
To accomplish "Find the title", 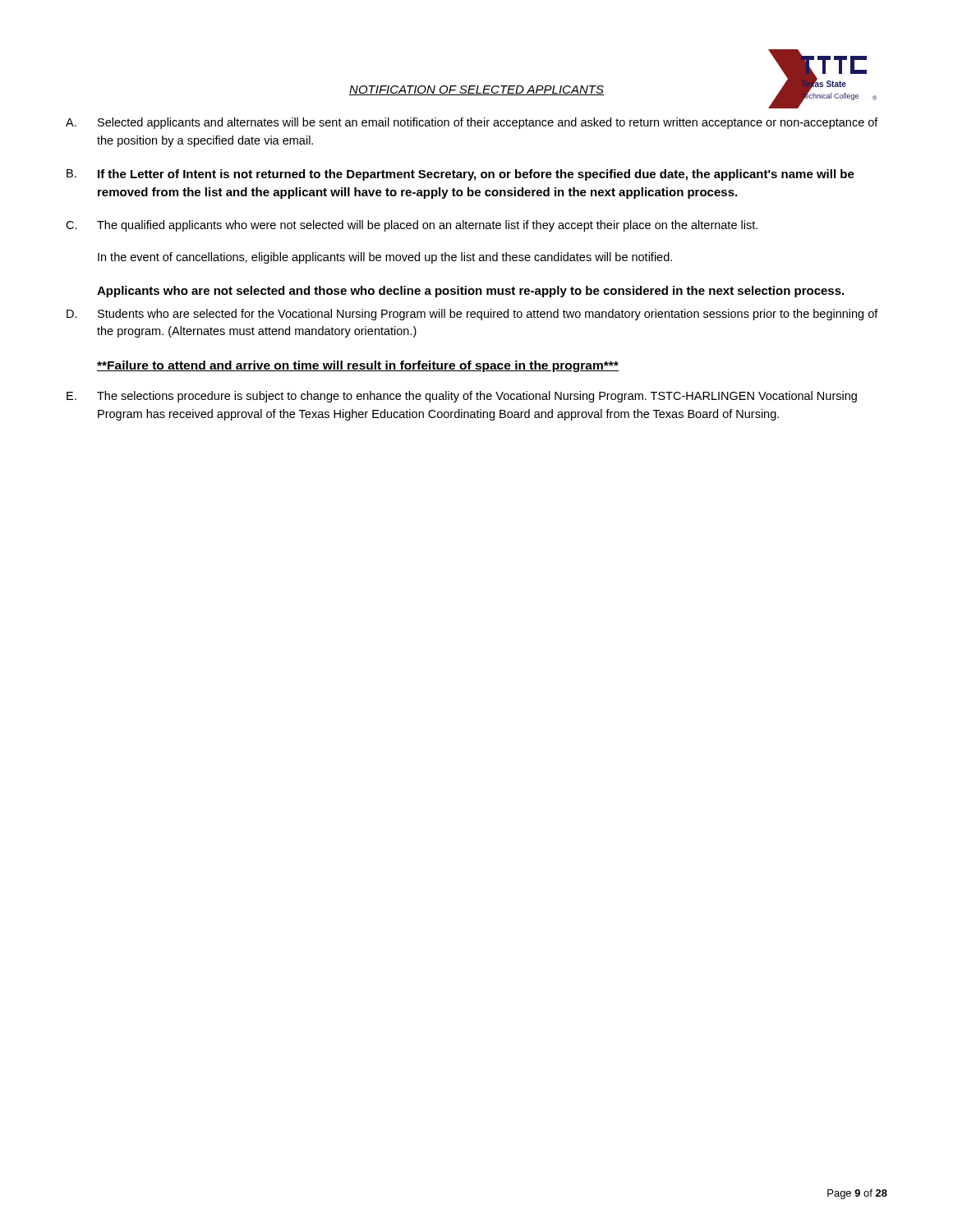I will (x=476, y=89).
